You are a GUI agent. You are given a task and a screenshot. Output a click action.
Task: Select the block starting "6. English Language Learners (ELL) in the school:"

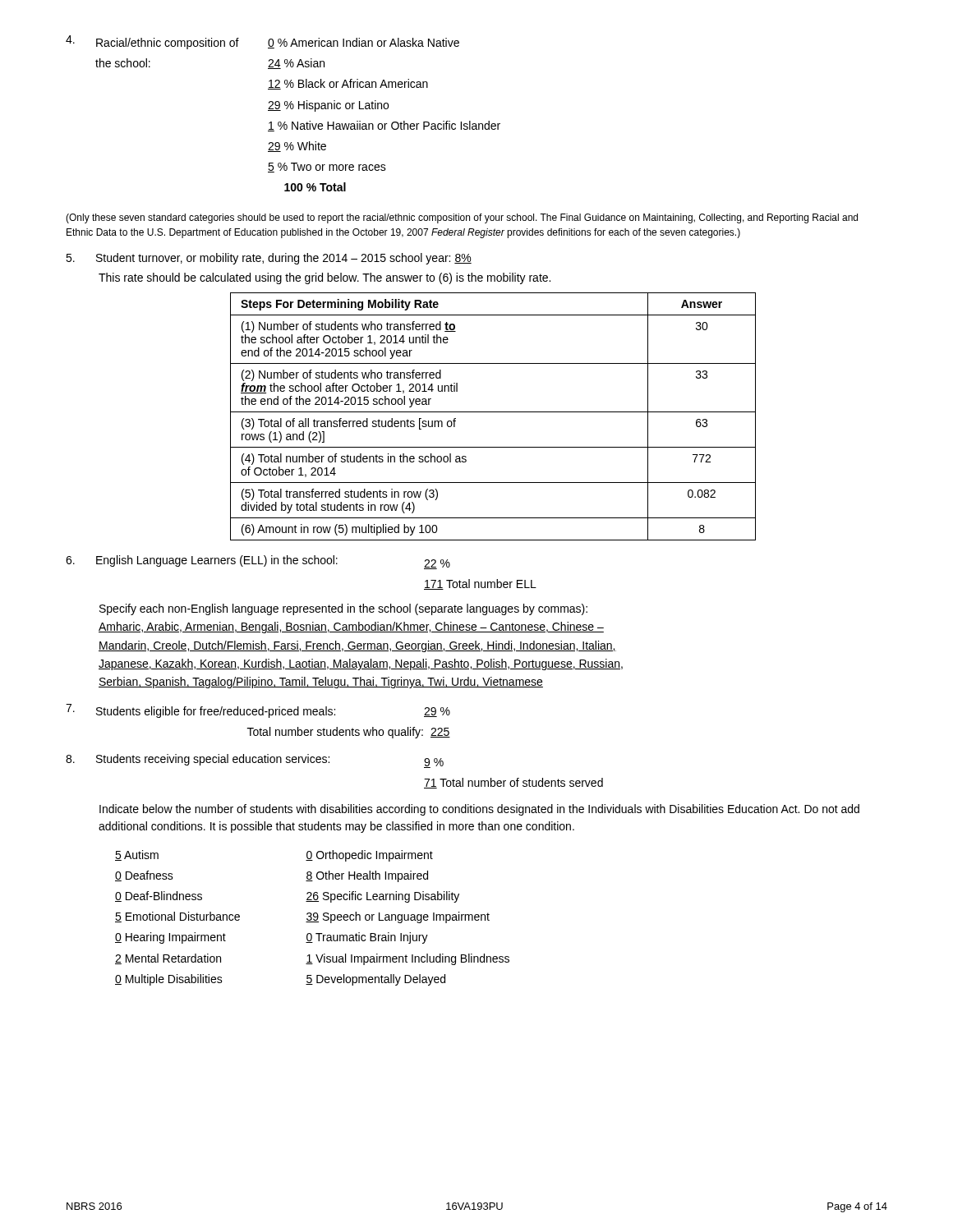pos(301,574)
